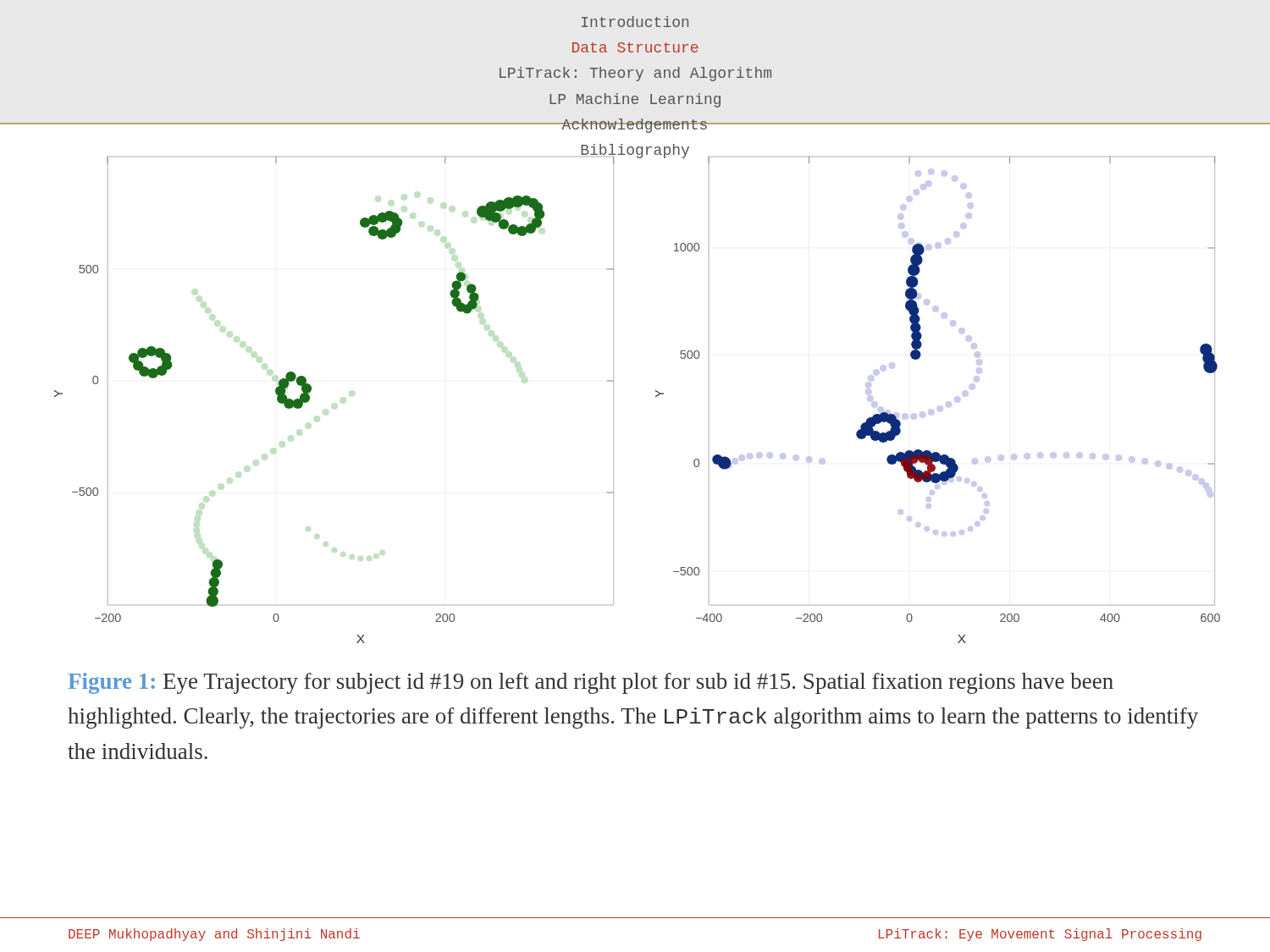Select the text block starting "Figure 1: Eye Trajectory"
Image resolution: width=1270 pixels, height=952 pixels.
click(635, 716)
